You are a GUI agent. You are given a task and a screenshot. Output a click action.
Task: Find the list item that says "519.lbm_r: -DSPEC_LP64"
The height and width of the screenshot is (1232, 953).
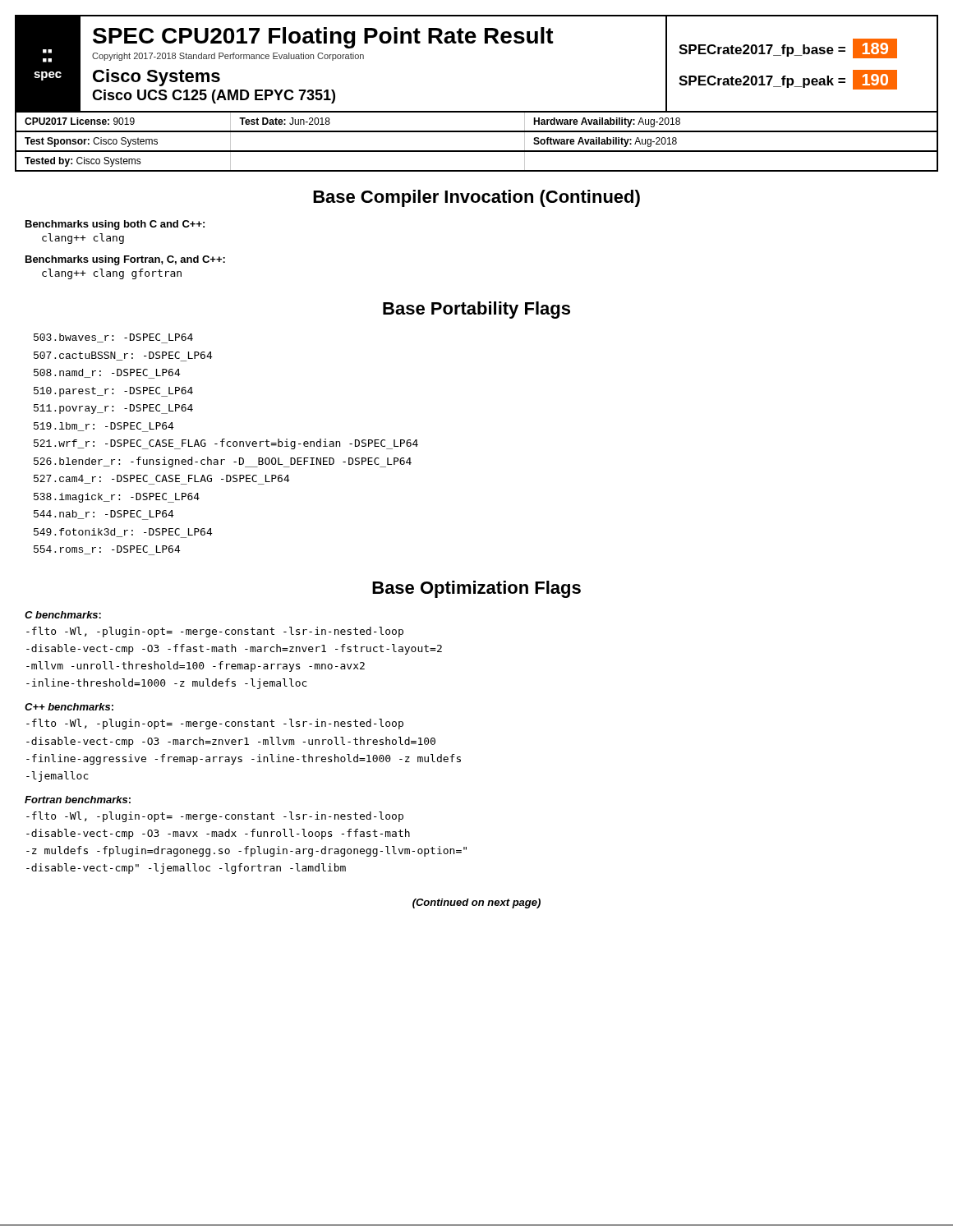point(103,426)
